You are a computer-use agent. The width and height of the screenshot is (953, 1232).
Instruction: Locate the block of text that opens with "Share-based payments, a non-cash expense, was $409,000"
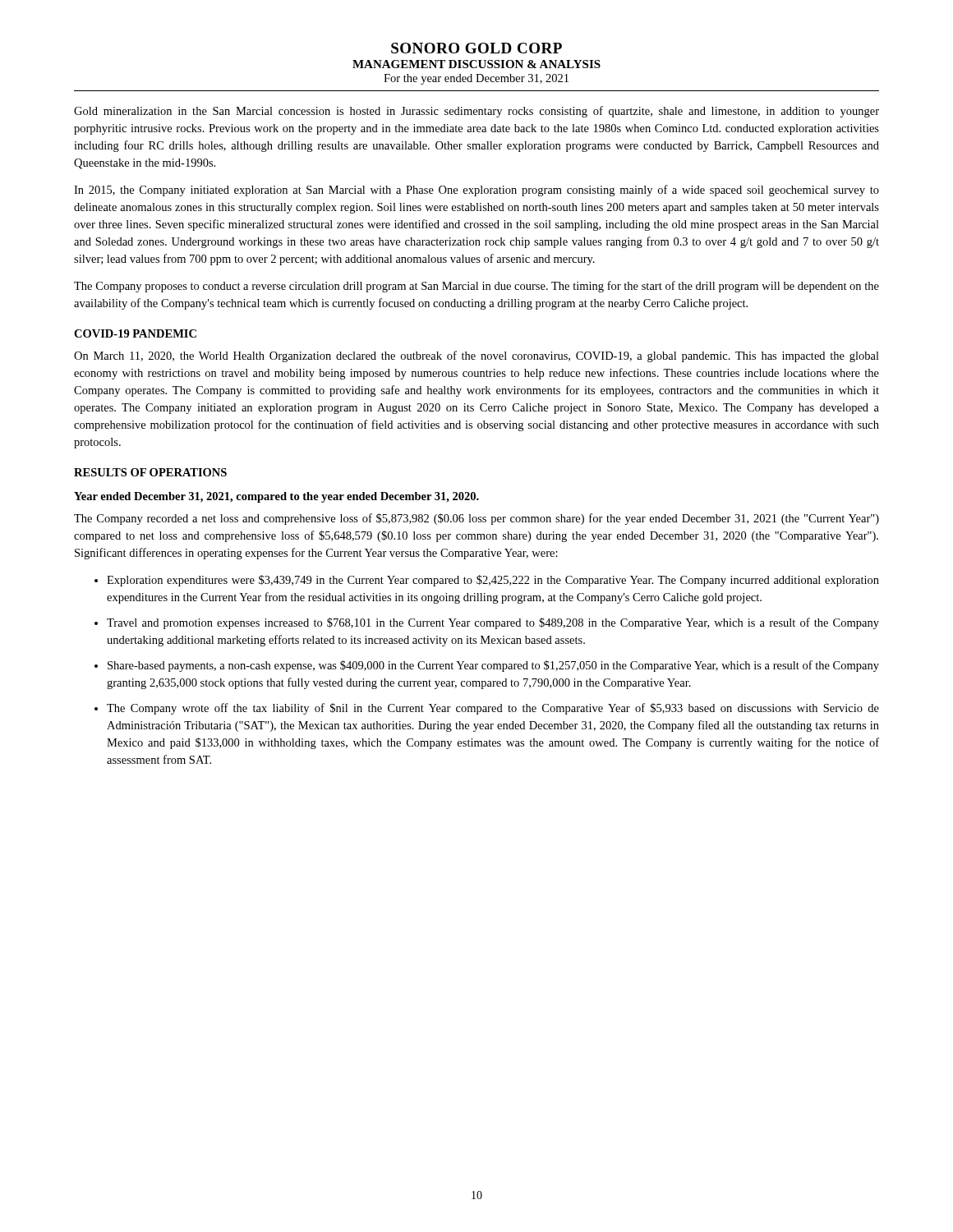coord(493,674)
